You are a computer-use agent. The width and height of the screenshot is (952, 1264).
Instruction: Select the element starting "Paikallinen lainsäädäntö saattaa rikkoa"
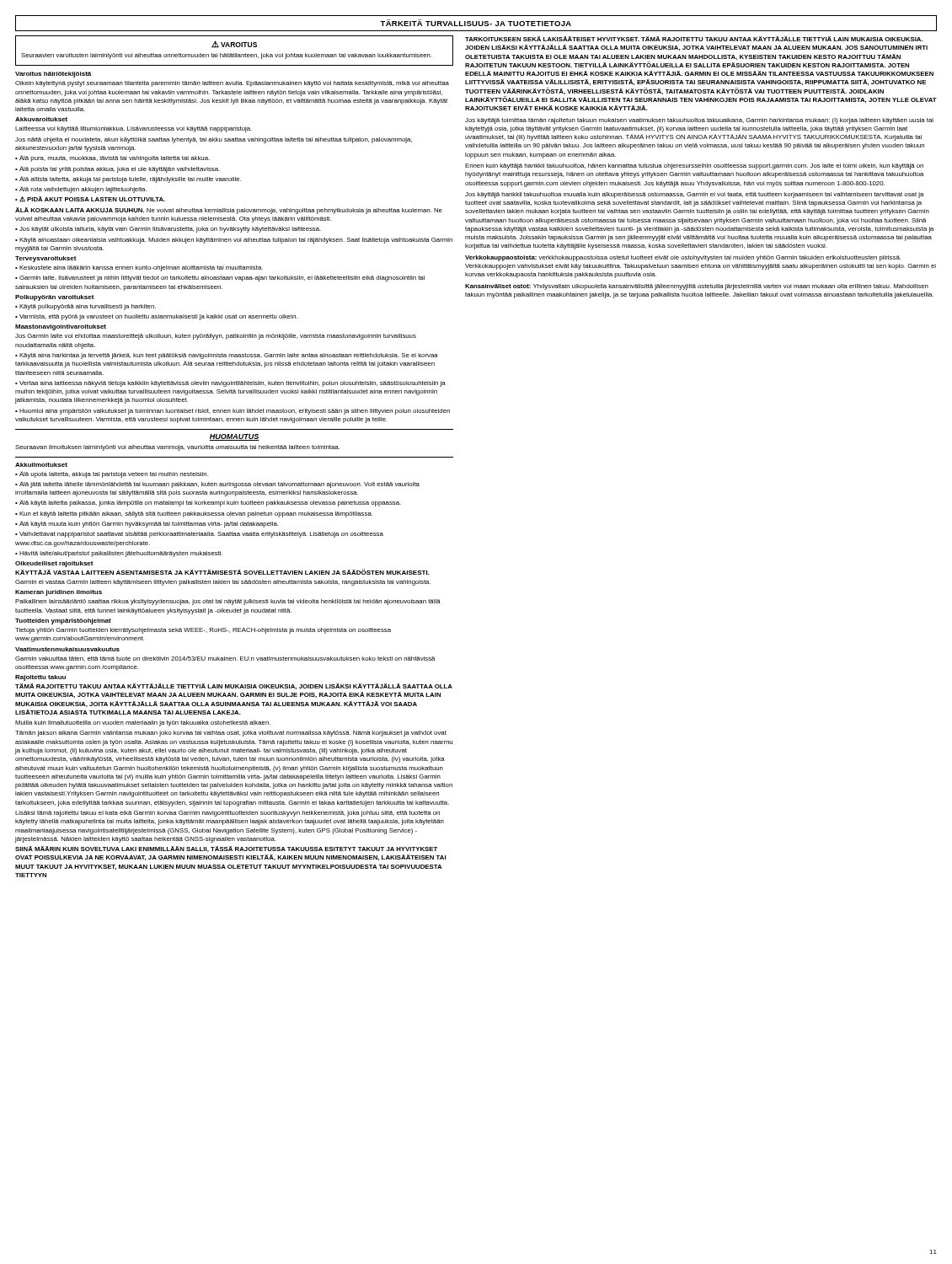234,606
